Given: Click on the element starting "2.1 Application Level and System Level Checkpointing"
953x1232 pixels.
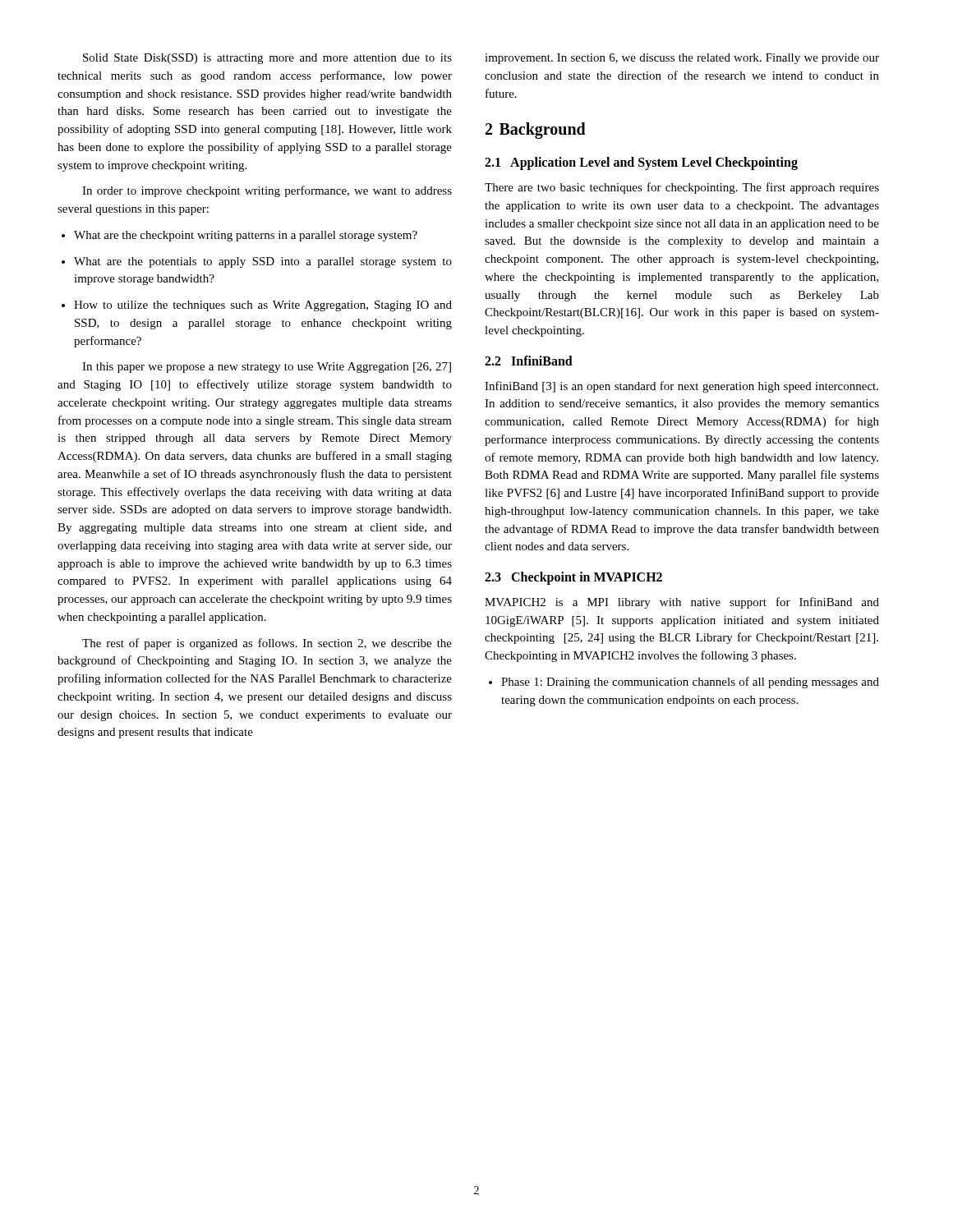Looking at the screenshot, I should (641, 162).
